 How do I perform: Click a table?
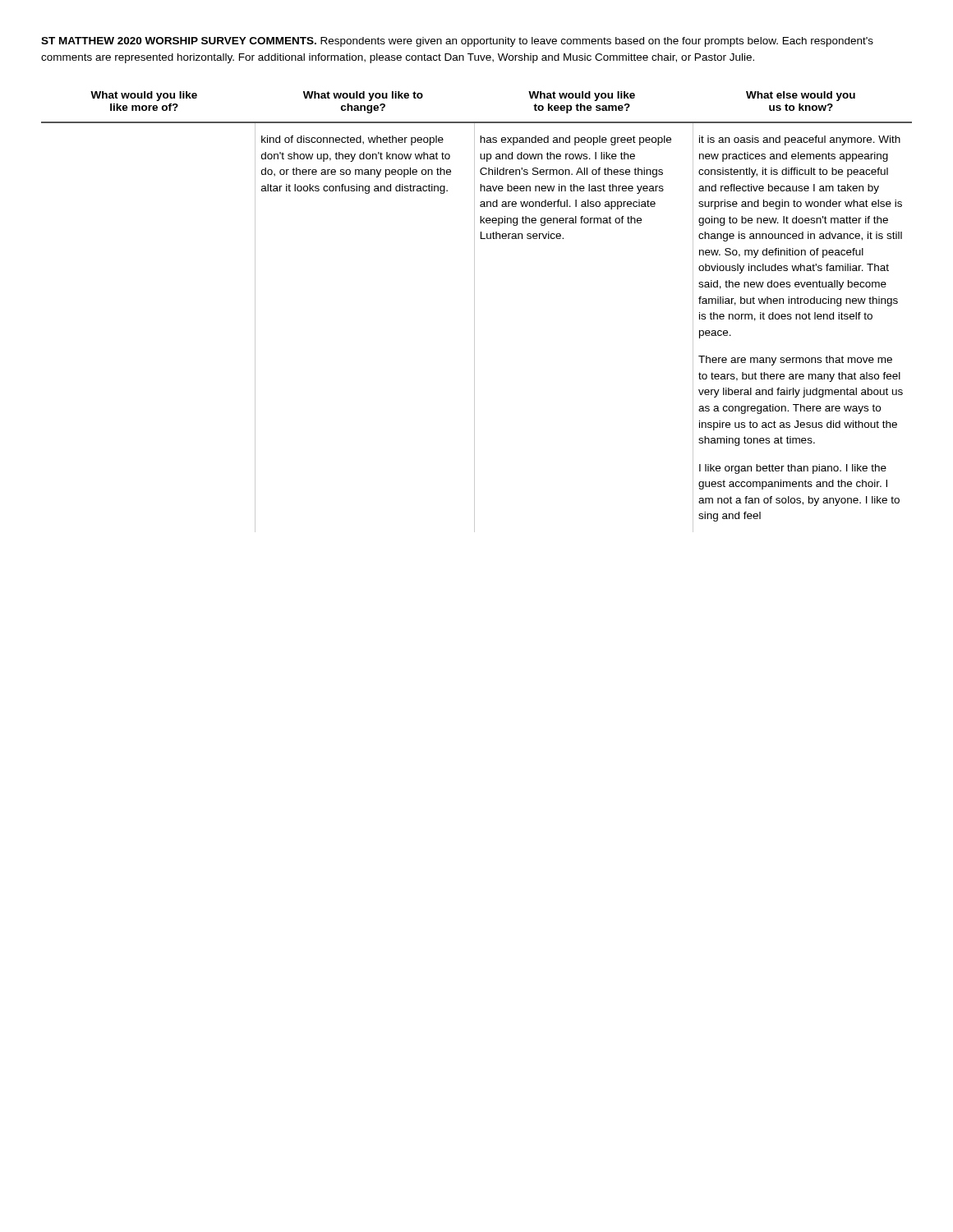476,308
